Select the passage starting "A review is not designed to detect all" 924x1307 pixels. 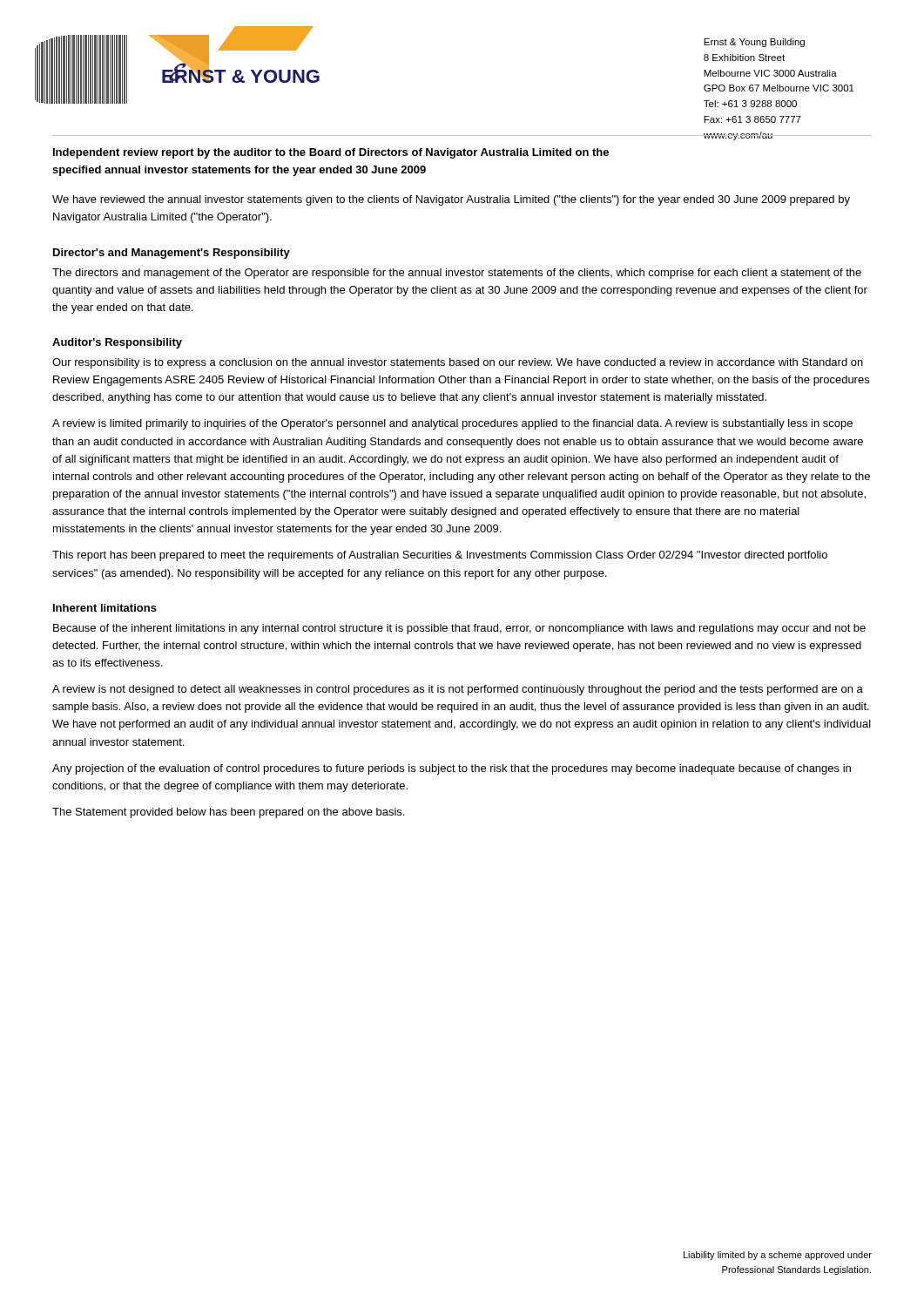[462, 715]
